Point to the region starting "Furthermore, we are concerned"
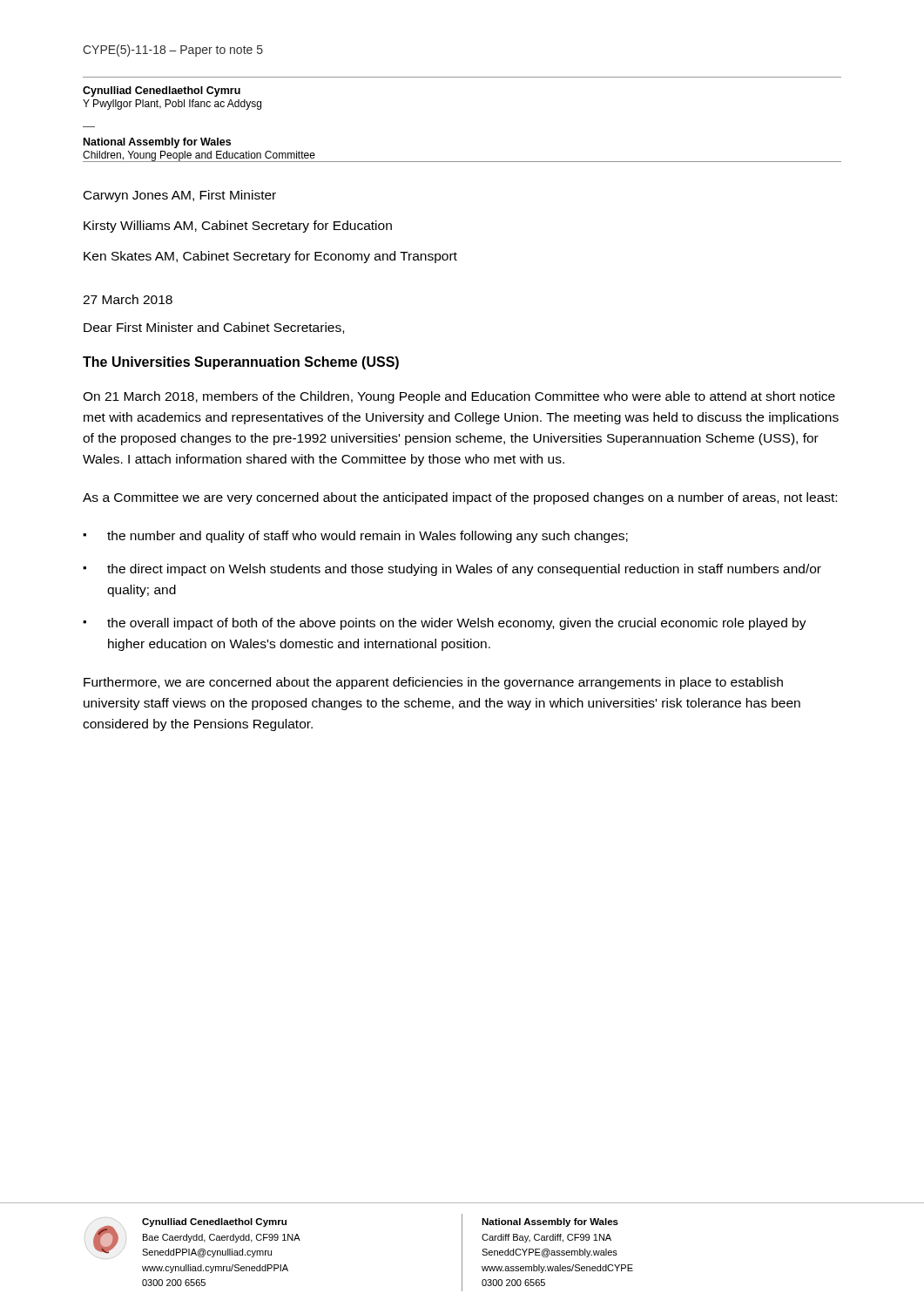This screenshot has height=1307, width=924. tap(442, 703)
